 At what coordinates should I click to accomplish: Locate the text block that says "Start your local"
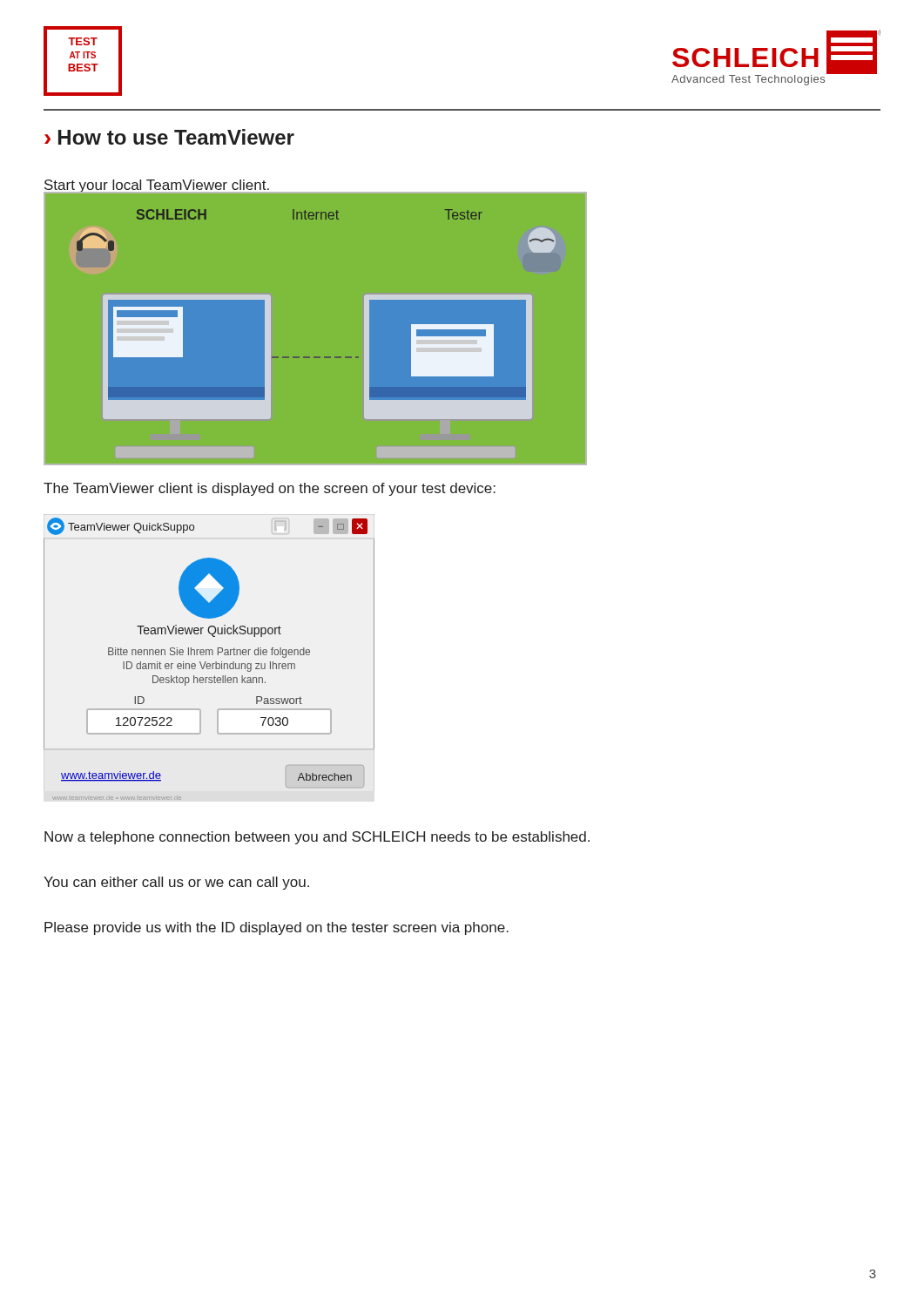pos(157,185)
